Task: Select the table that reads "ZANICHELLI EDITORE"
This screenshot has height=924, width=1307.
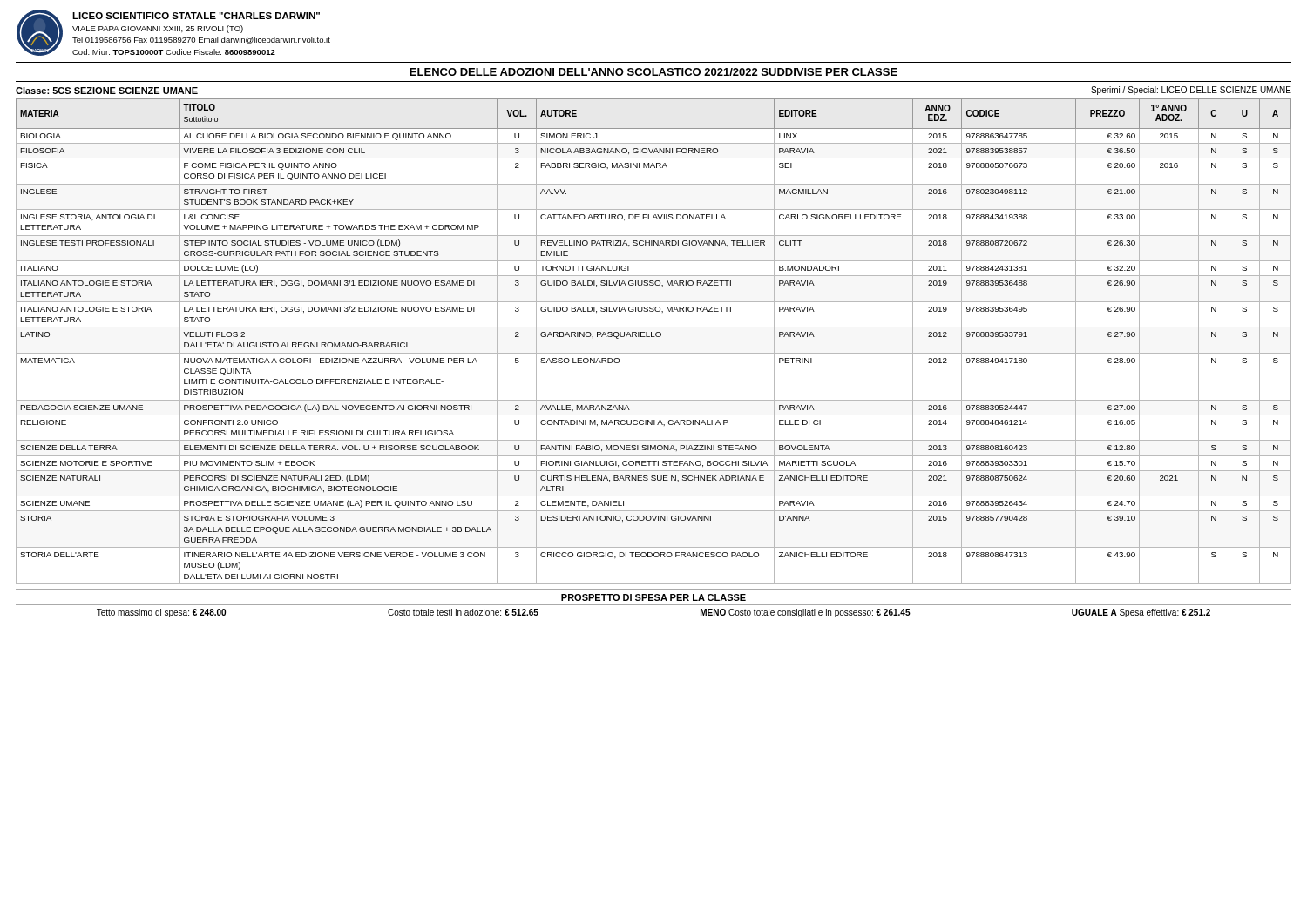Action: [x=654, y=341]
